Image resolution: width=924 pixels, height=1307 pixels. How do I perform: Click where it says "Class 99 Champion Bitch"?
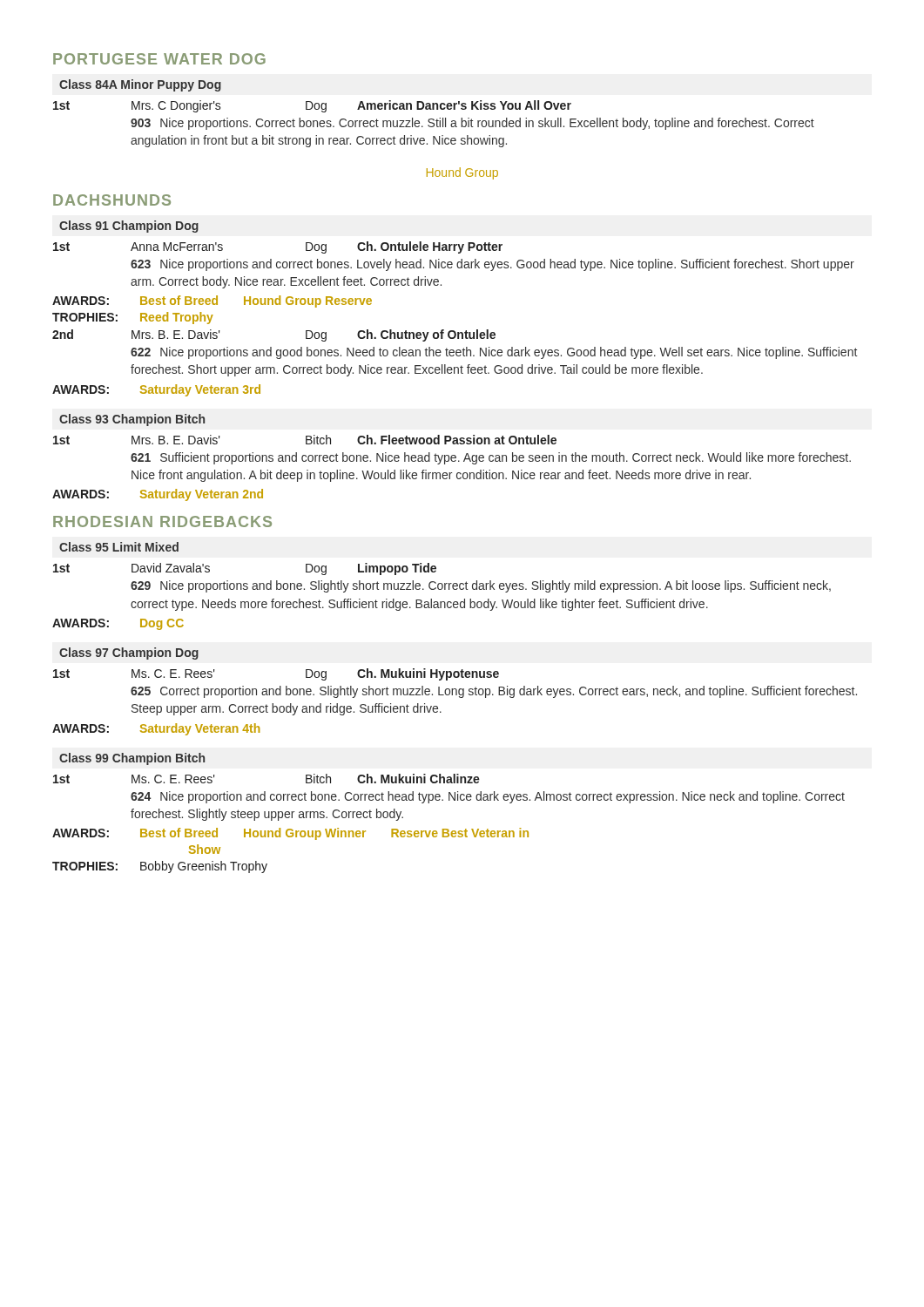(x=132, y=758)
